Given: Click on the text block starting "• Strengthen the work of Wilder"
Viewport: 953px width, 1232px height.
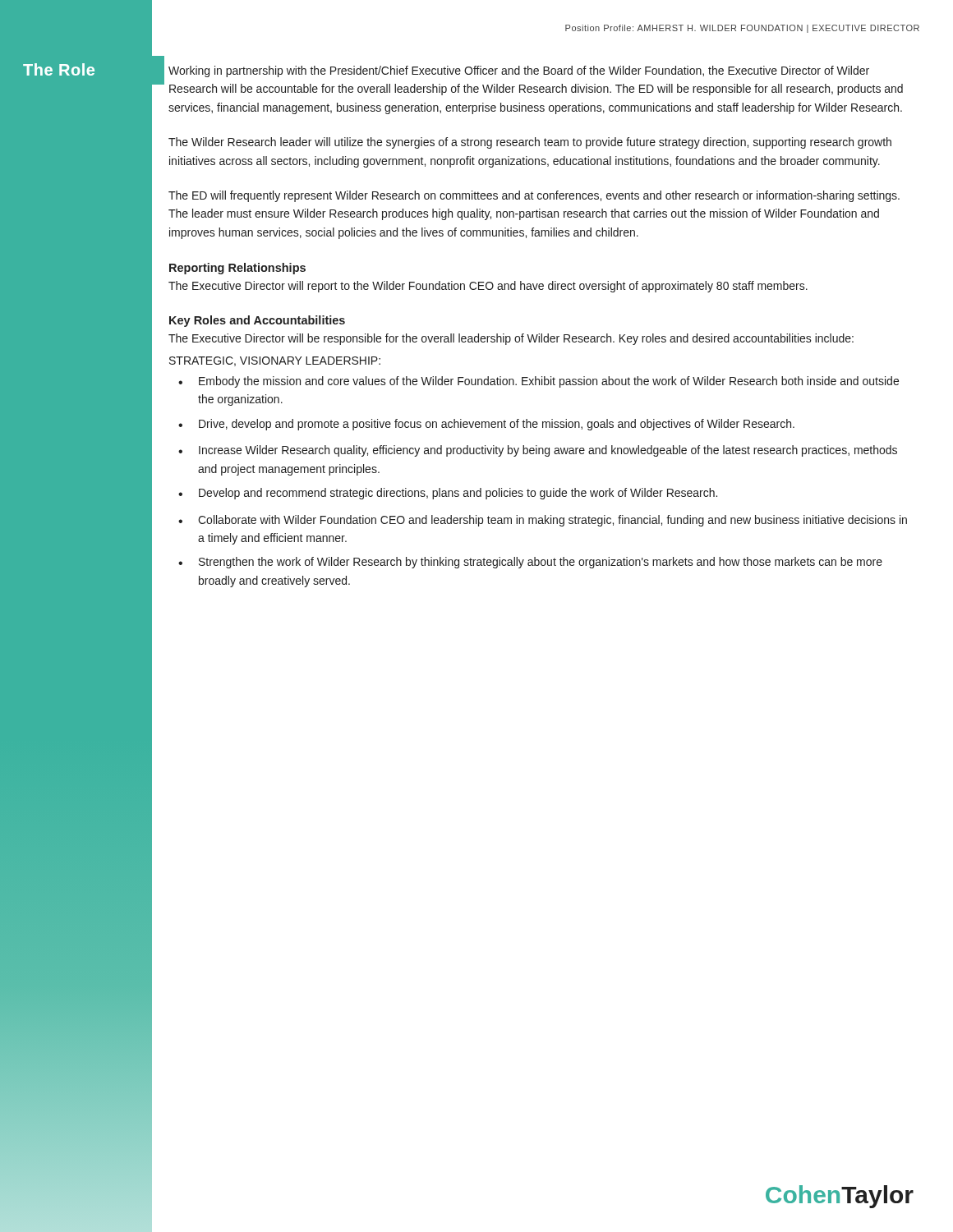Looking at the screenshot, I should (546, 572).
